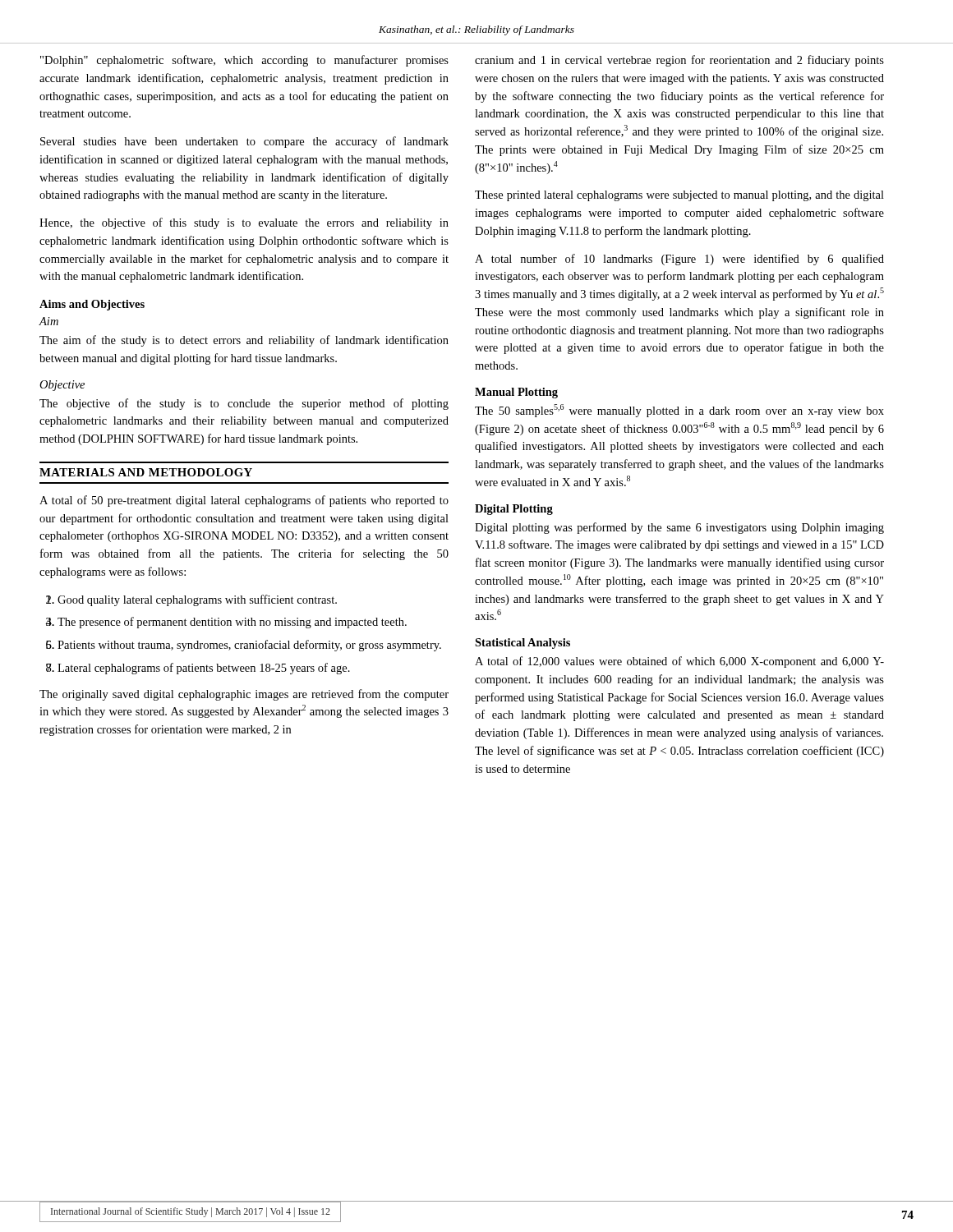Where does it say "Aims and Objectives"?
This screenshot has height=1232, width=953.
click(x=92, y=304)
